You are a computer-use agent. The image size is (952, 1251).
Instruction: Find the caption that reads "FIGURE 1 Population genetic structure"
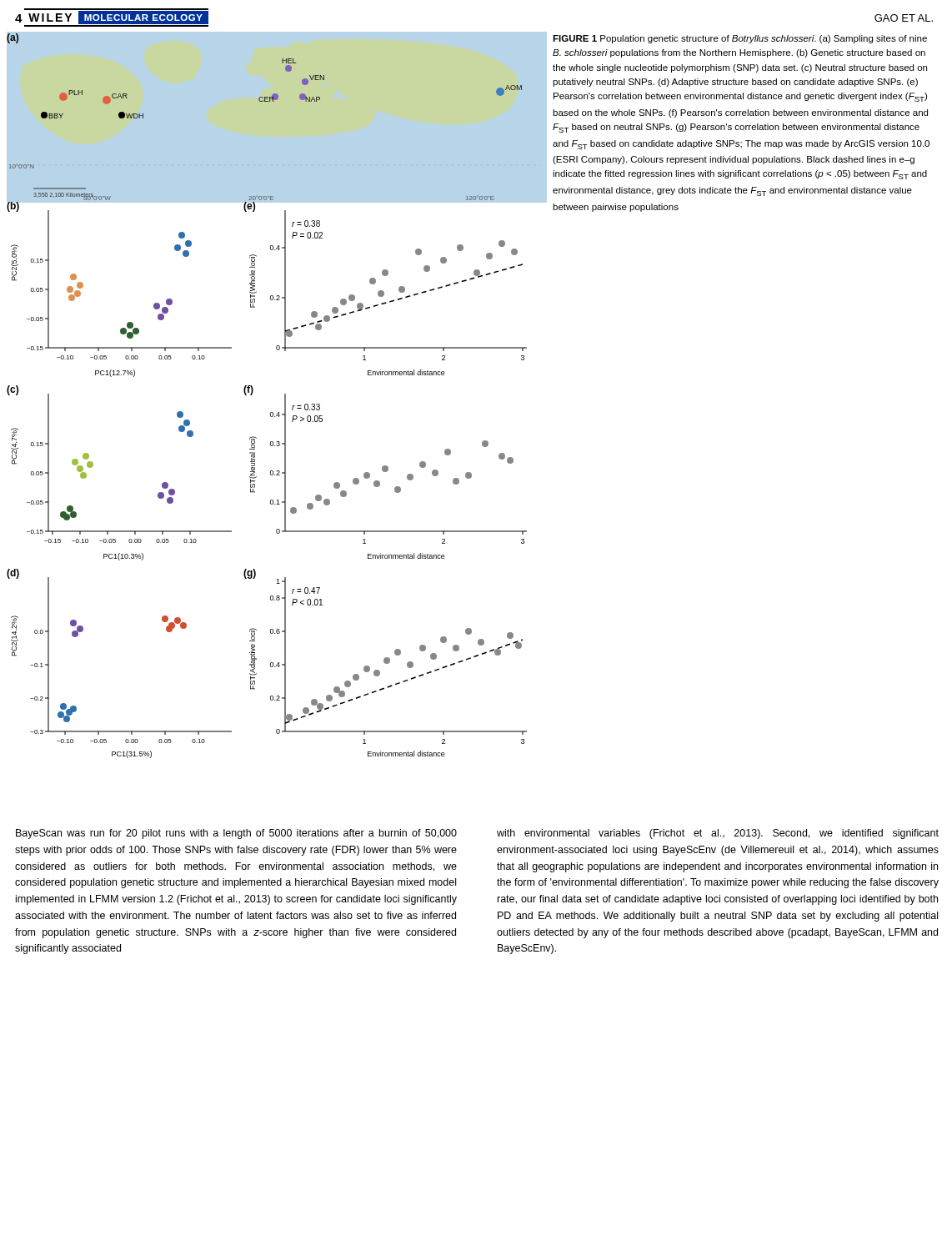click(741, 123)
